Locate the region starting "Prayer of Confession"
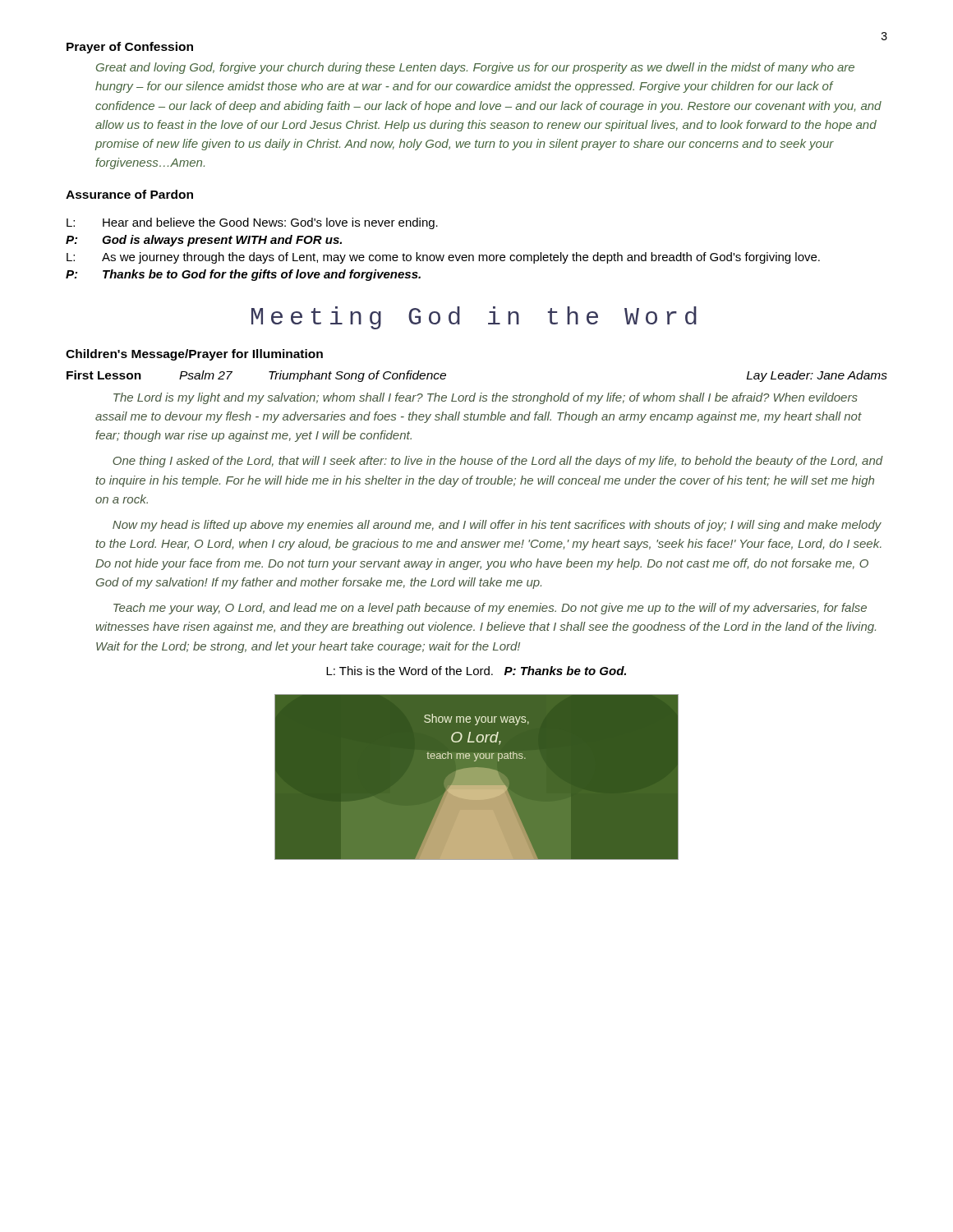 (x=130, y=46)
